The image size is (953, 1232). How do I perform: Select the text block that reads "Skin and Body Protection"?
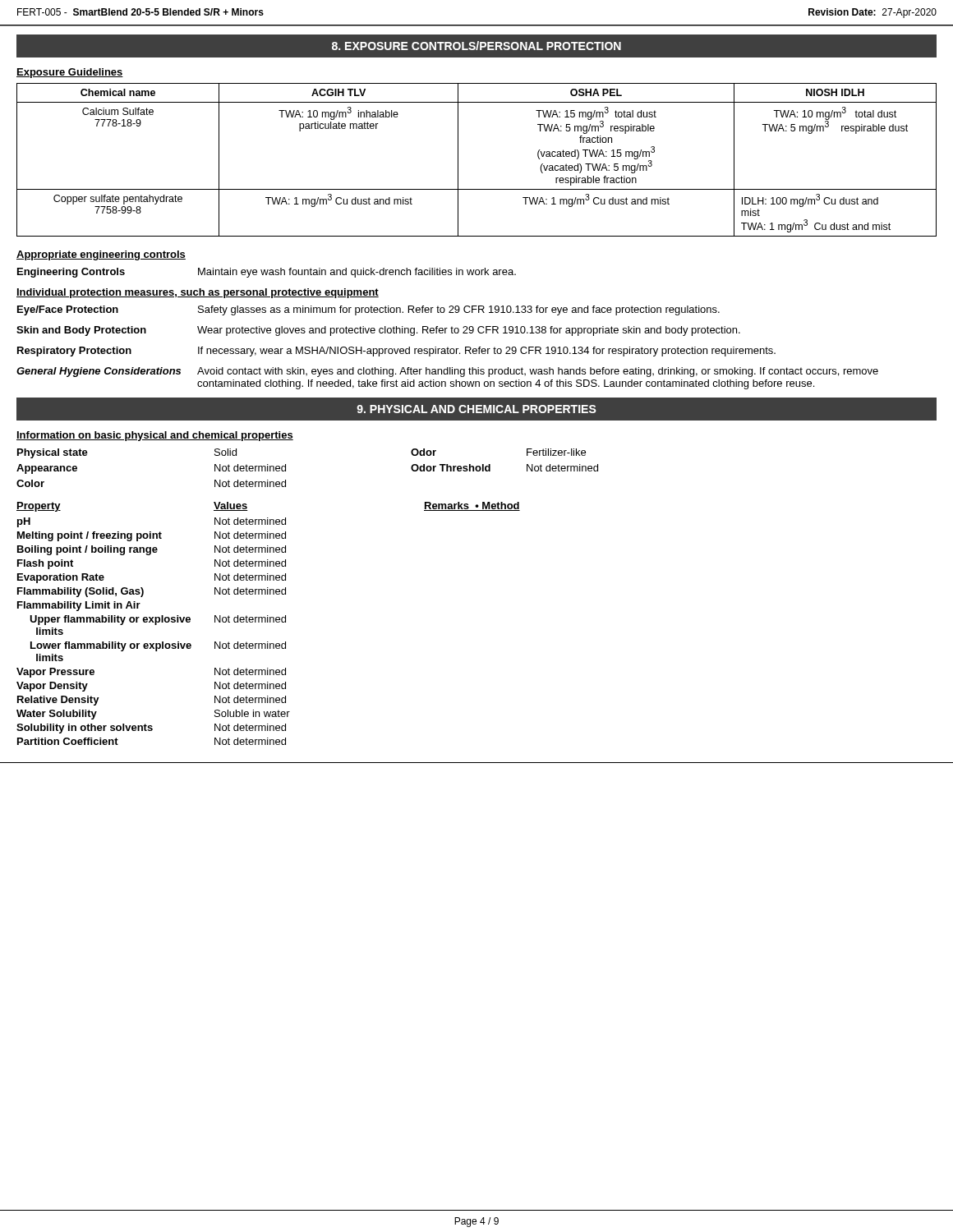476,330
